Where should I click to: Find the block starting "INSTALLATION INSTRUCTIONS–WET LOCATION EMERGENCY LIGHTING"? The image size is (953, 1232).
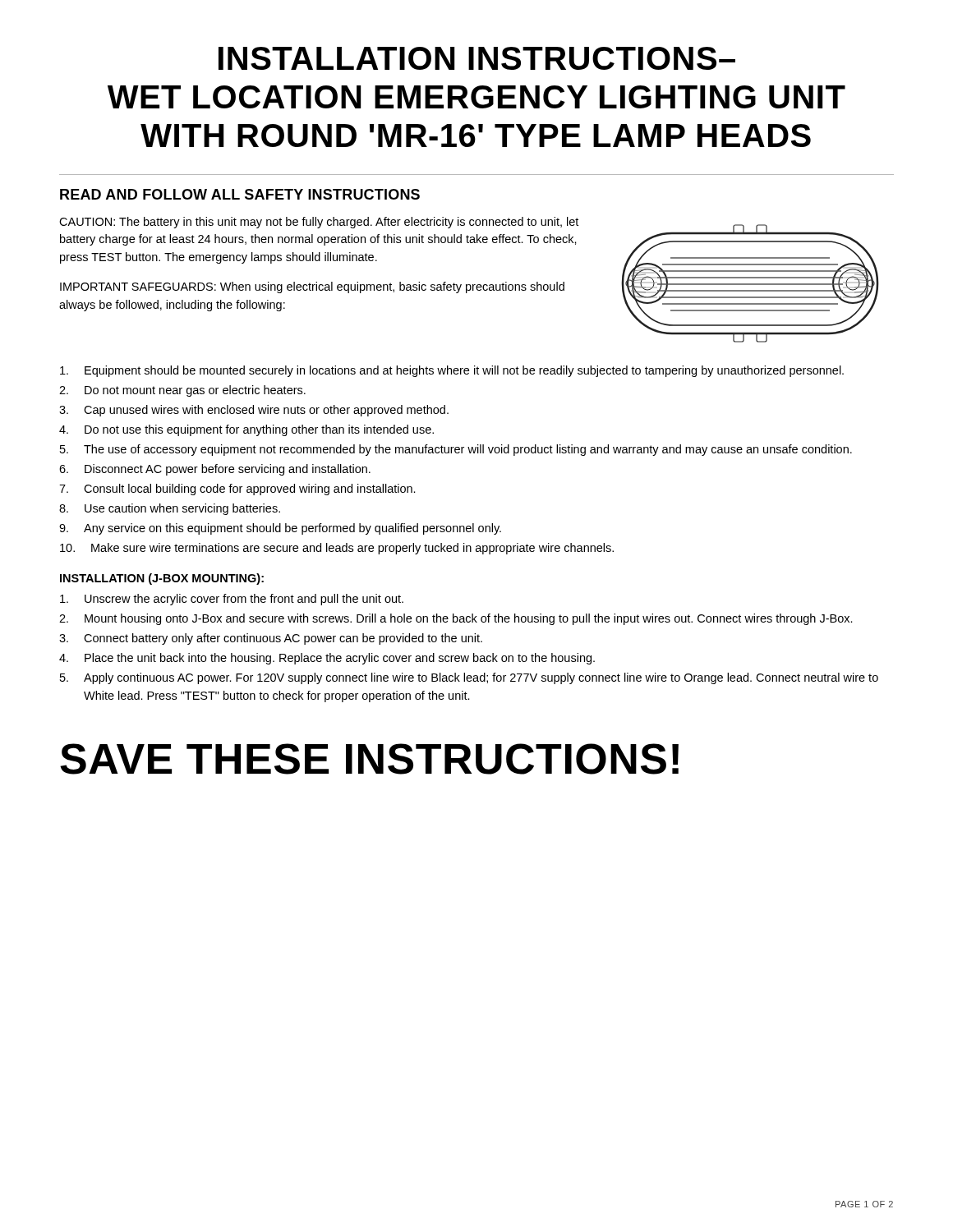476,98
